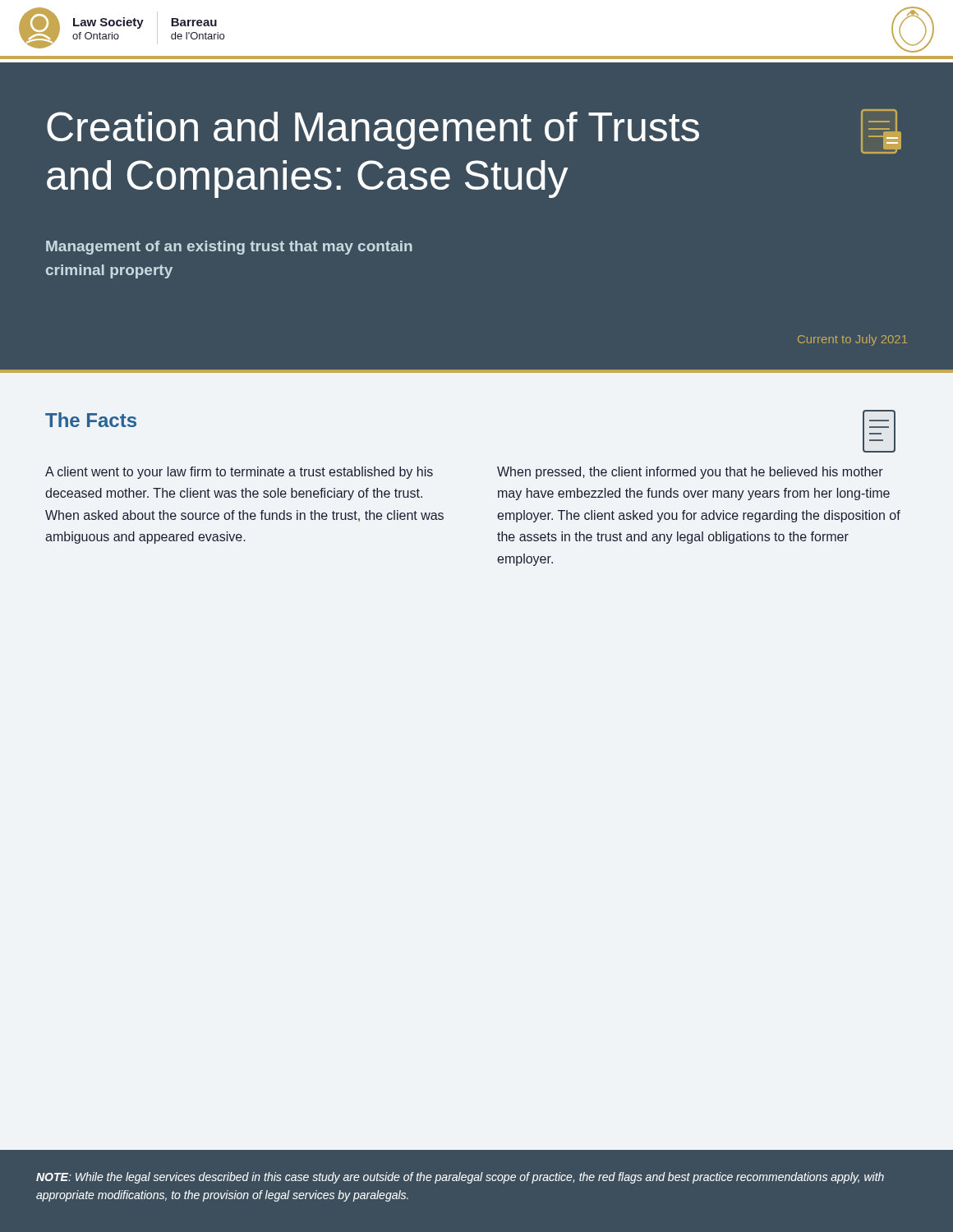Select the text with the text "Current to July 2021"
953x1232 pixels.
click(x=852, y=339)
